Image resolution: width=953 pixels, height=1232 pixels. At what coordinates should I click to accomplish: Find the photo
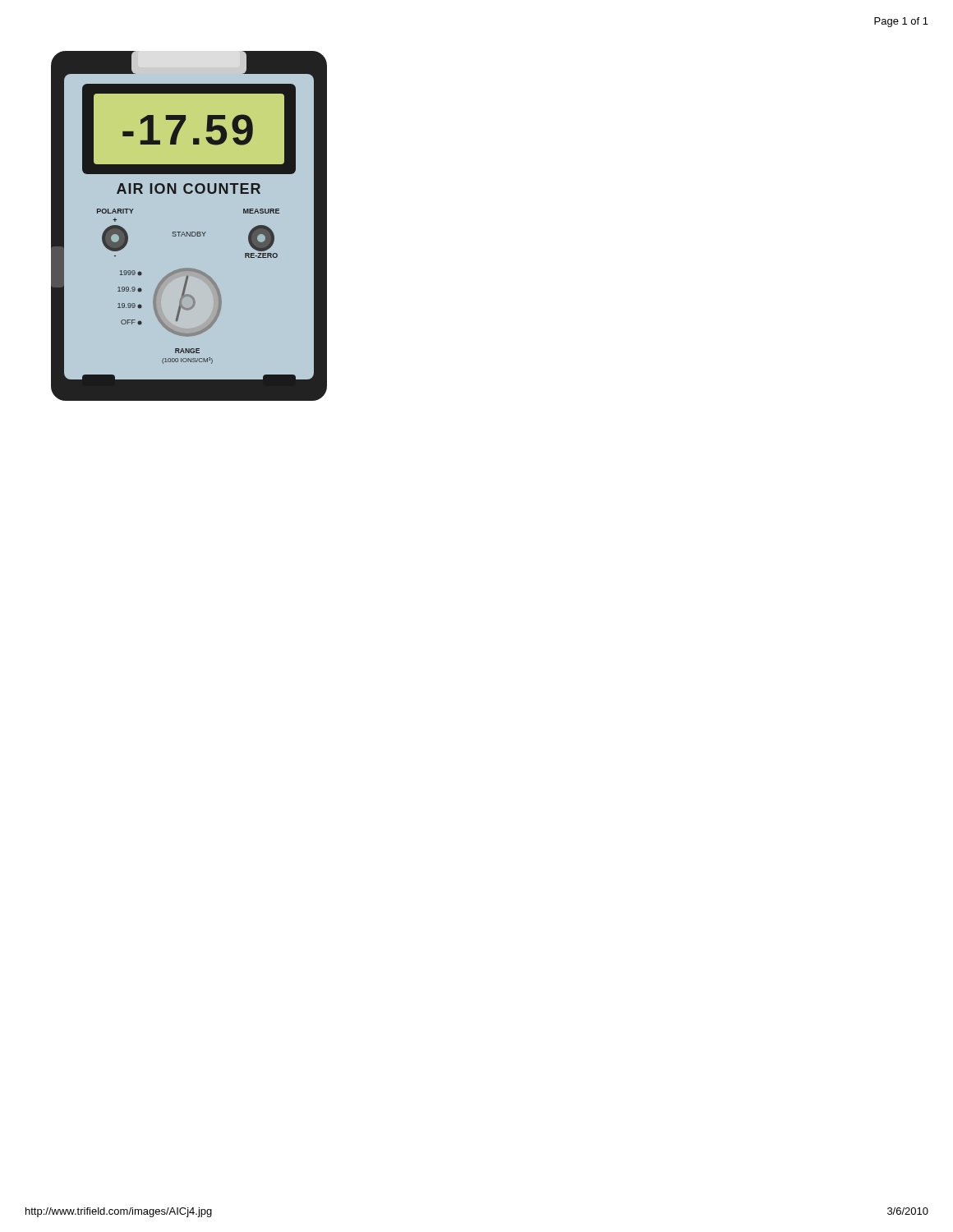[189, 226]
